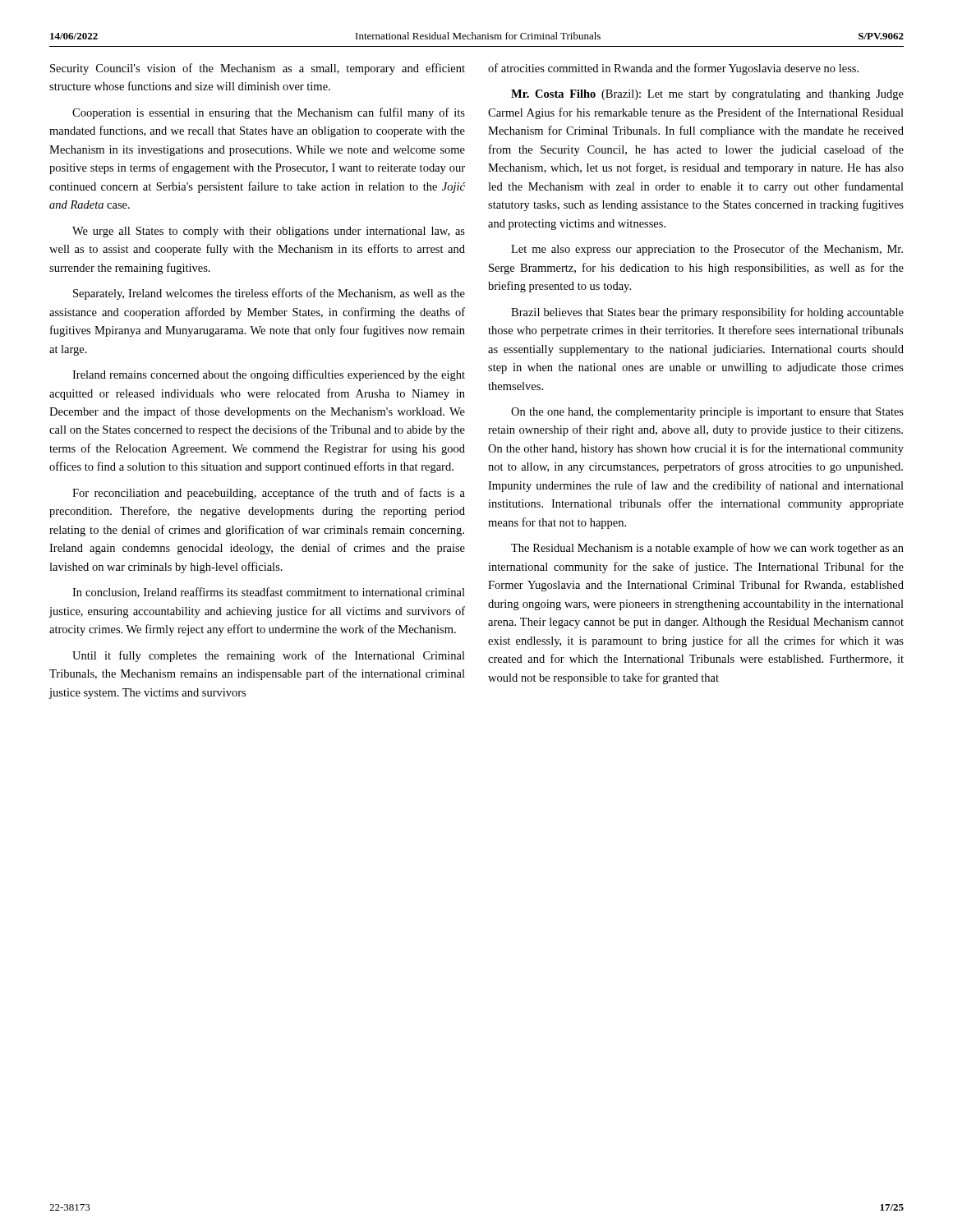Point to the block starting "Until it fully completes the"

(257, 674)
